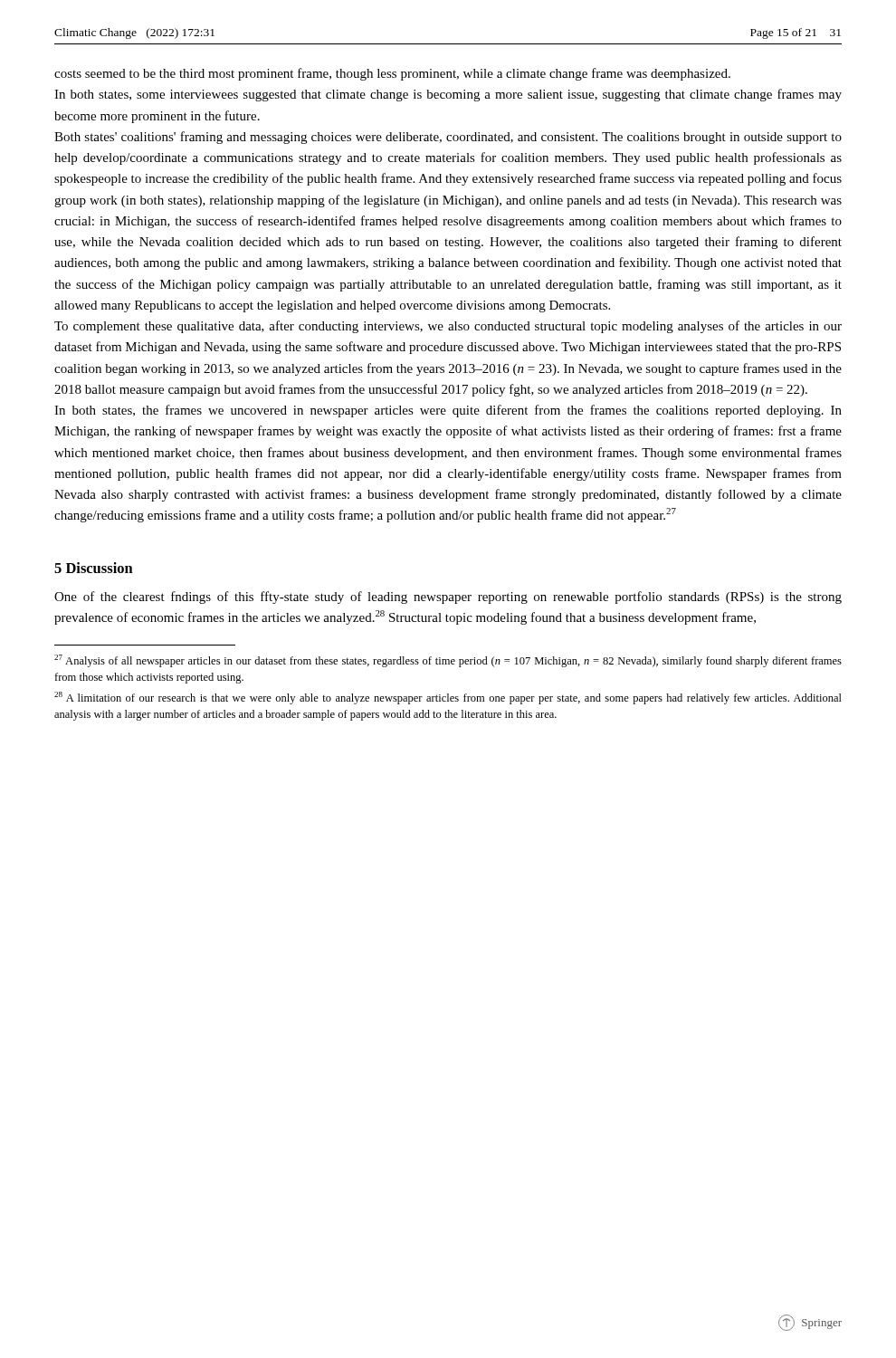Image resolution: width=896 pixels, height=1358 pixels.
Task: Point to the block beginning "costs seemed to"
Action: pyautogui.click(x=448, y=74)
